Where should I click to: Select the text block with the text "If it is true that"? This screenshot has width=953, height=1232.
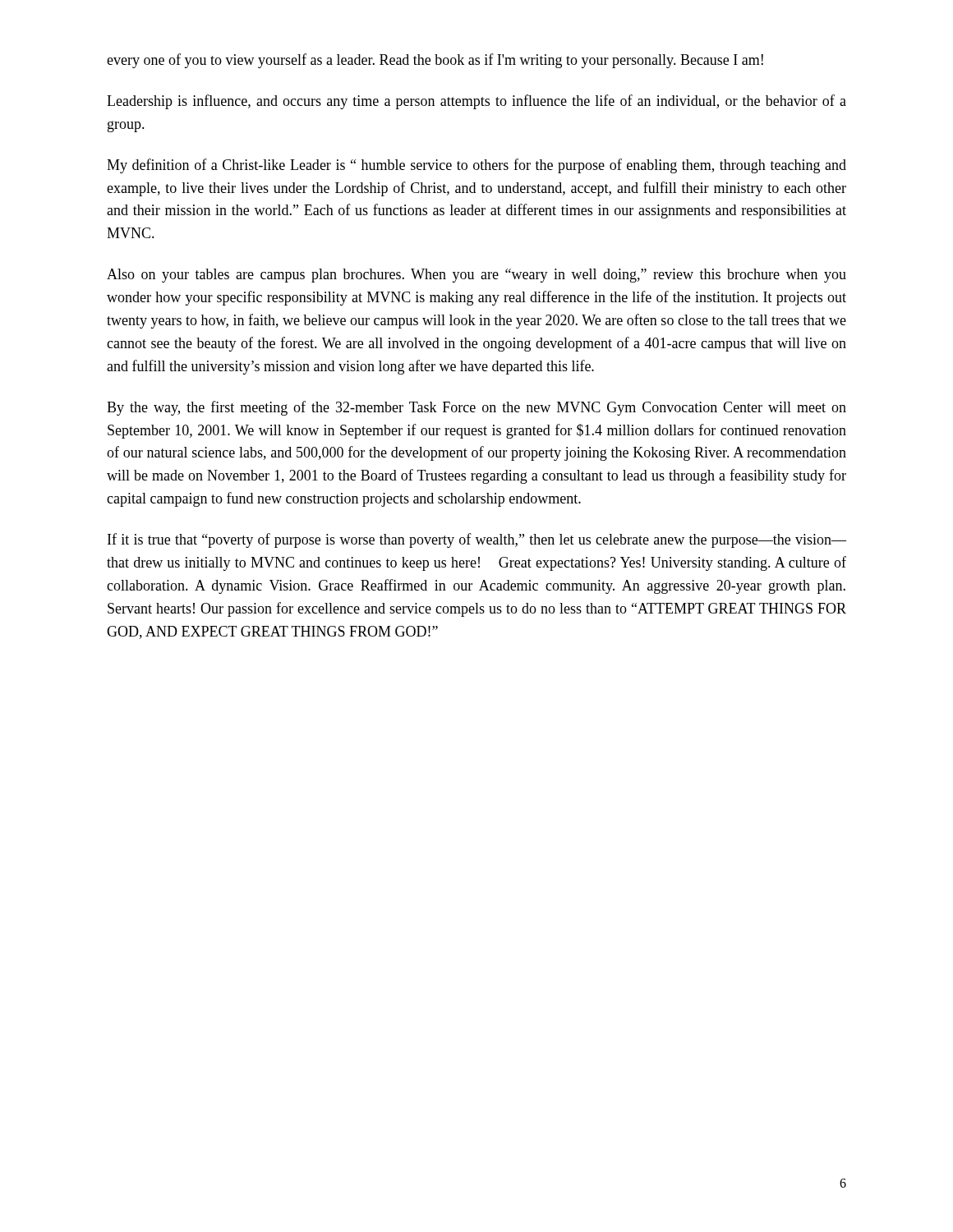pos(476,586)
